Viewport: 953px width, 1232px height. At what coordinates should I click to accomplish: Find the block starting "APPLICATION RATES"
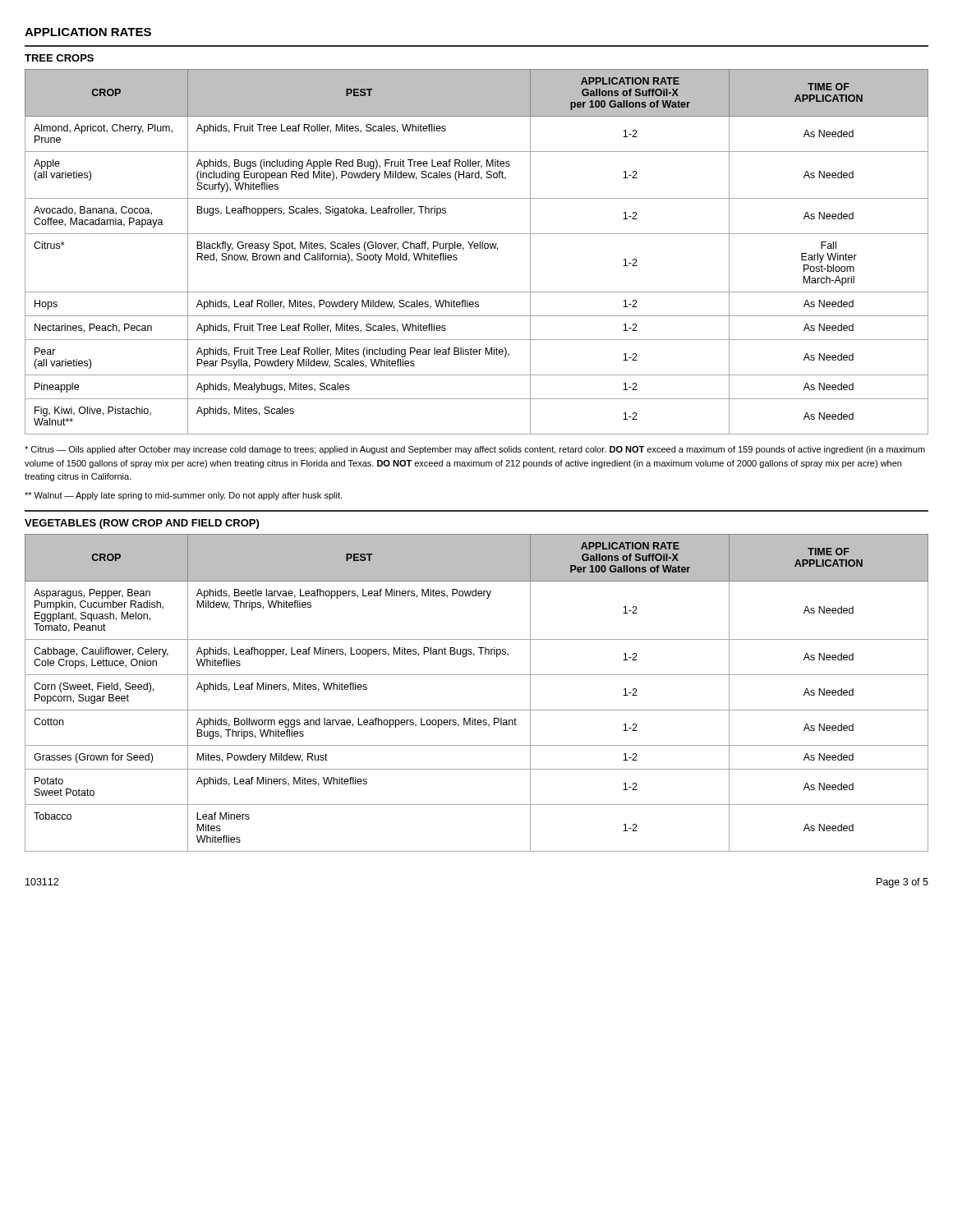click(88, 32)
